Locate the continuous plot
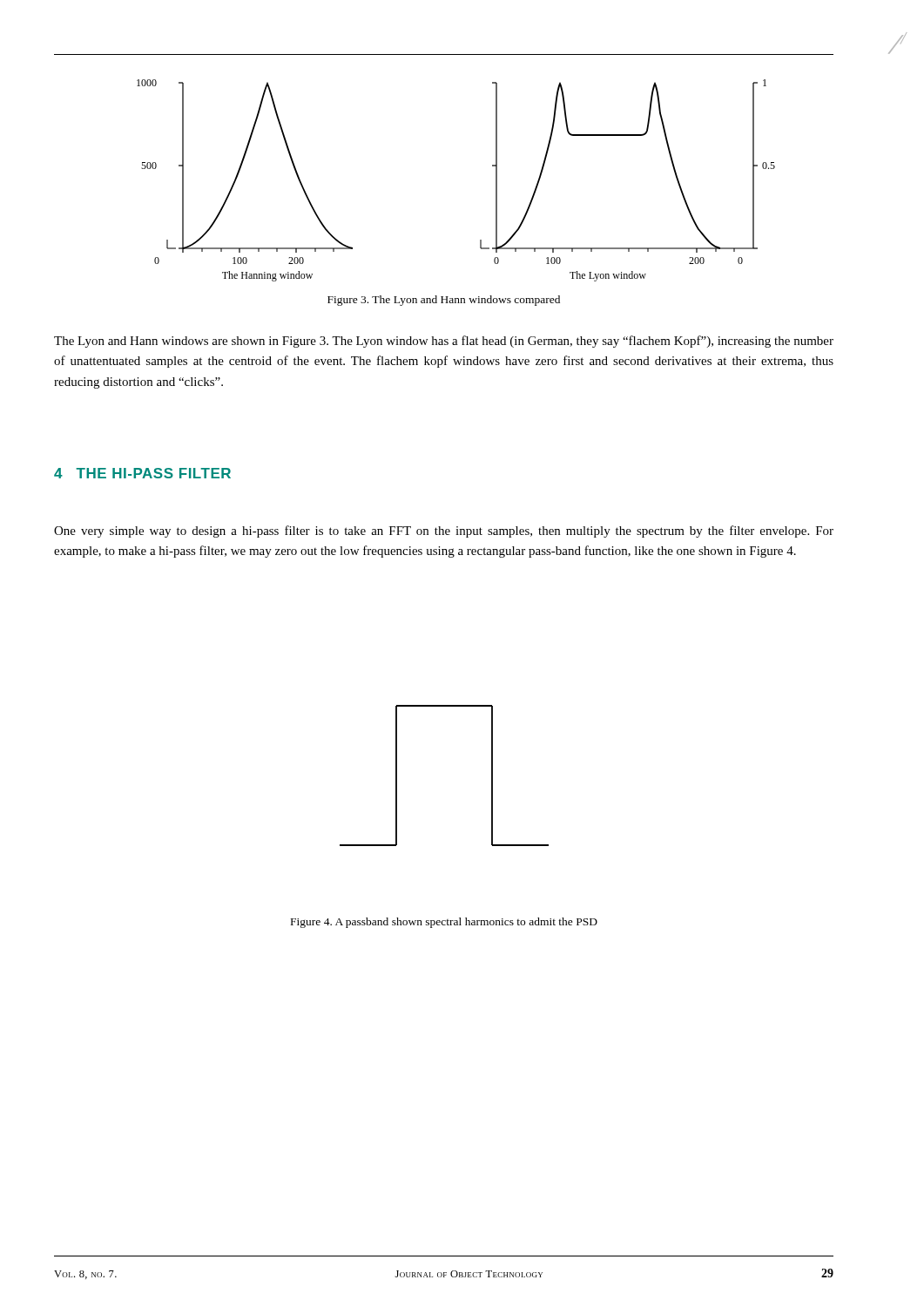 (444, 176)
